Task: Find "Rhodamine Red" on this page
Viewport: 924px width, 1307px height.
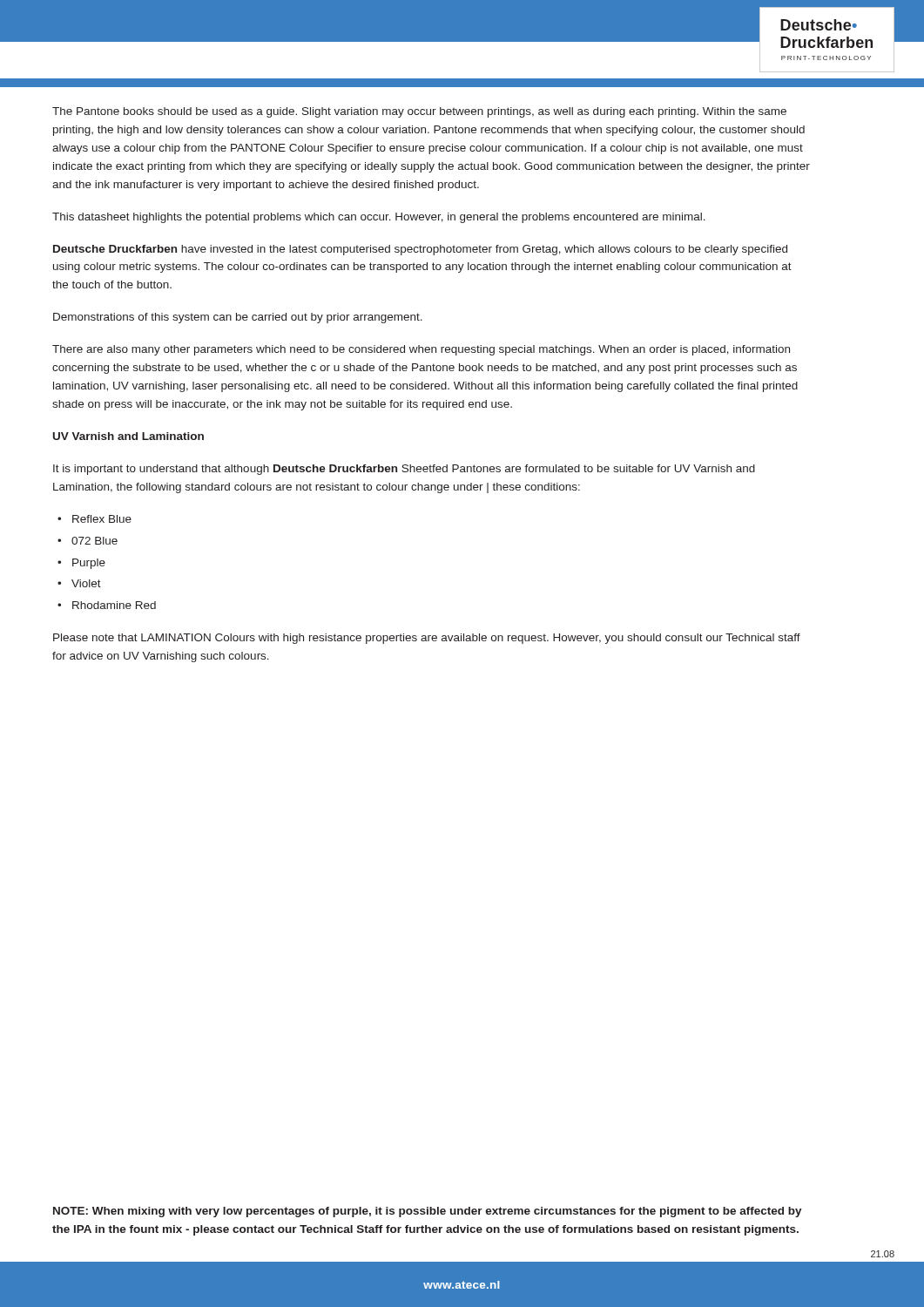Action: [x=114, y=605]
